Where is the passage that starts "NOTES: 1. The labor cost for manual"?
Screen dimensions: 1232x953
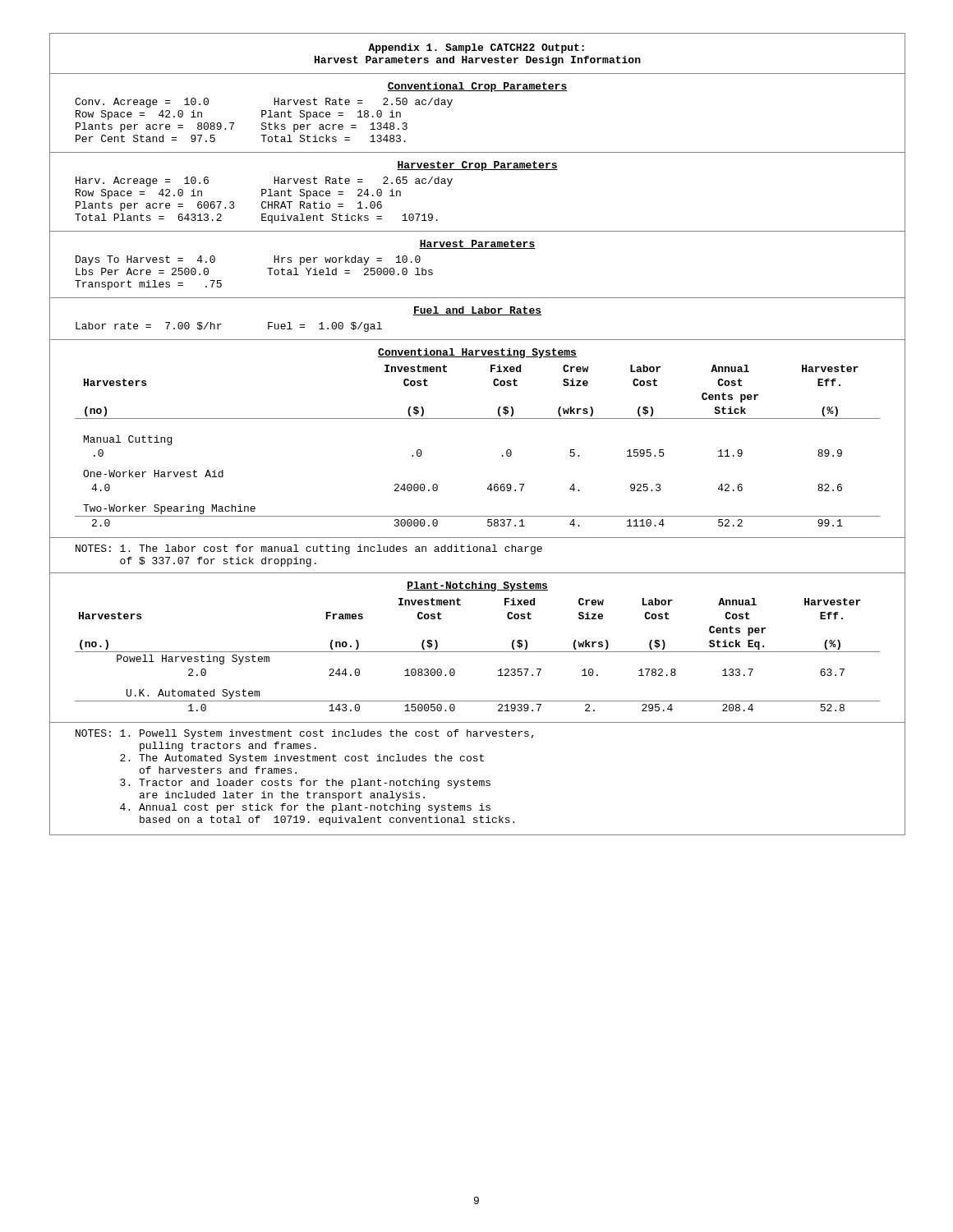pos(309,555)
